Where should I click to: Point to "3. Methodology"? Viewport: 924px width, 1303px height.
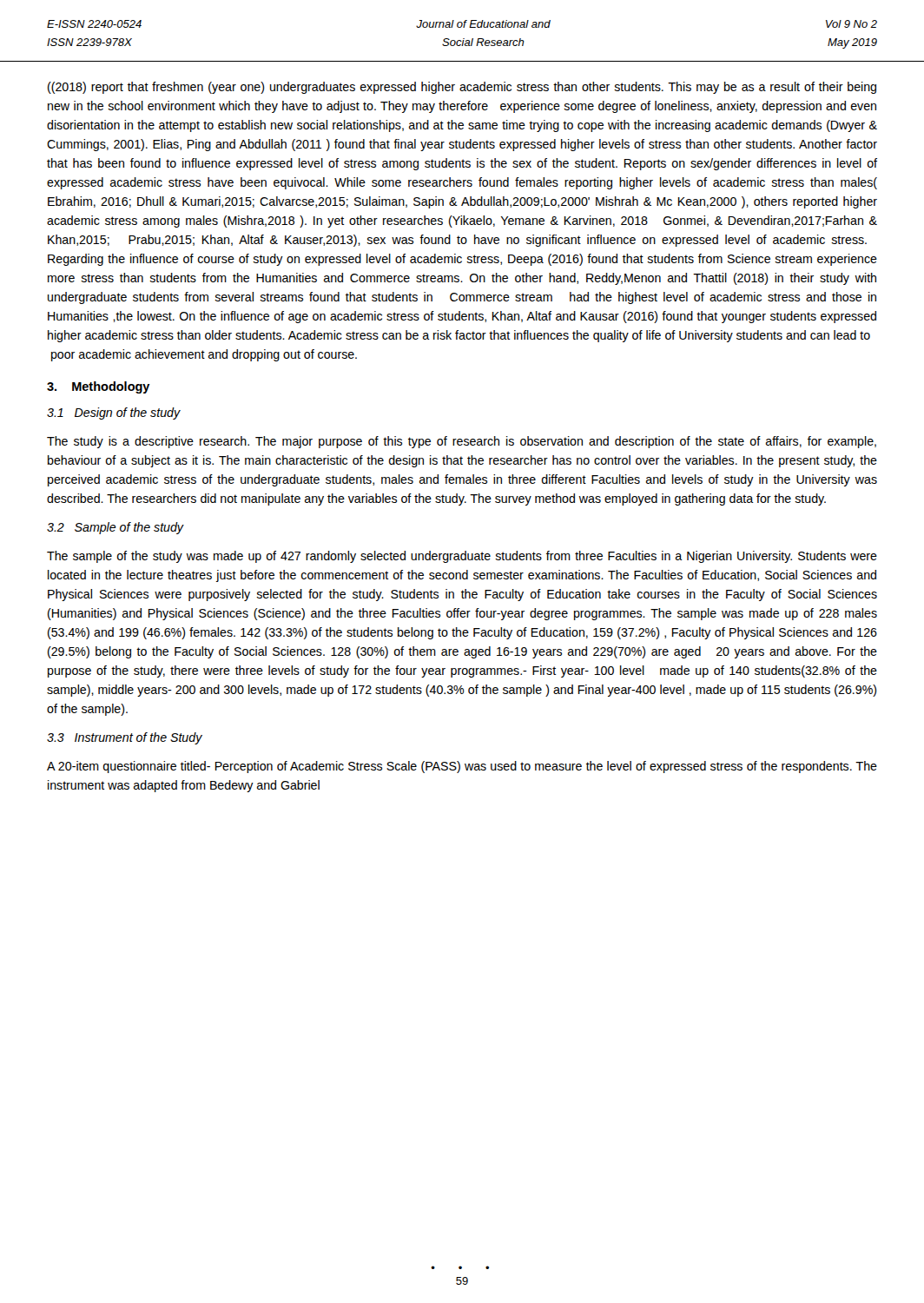pos(99,387)
